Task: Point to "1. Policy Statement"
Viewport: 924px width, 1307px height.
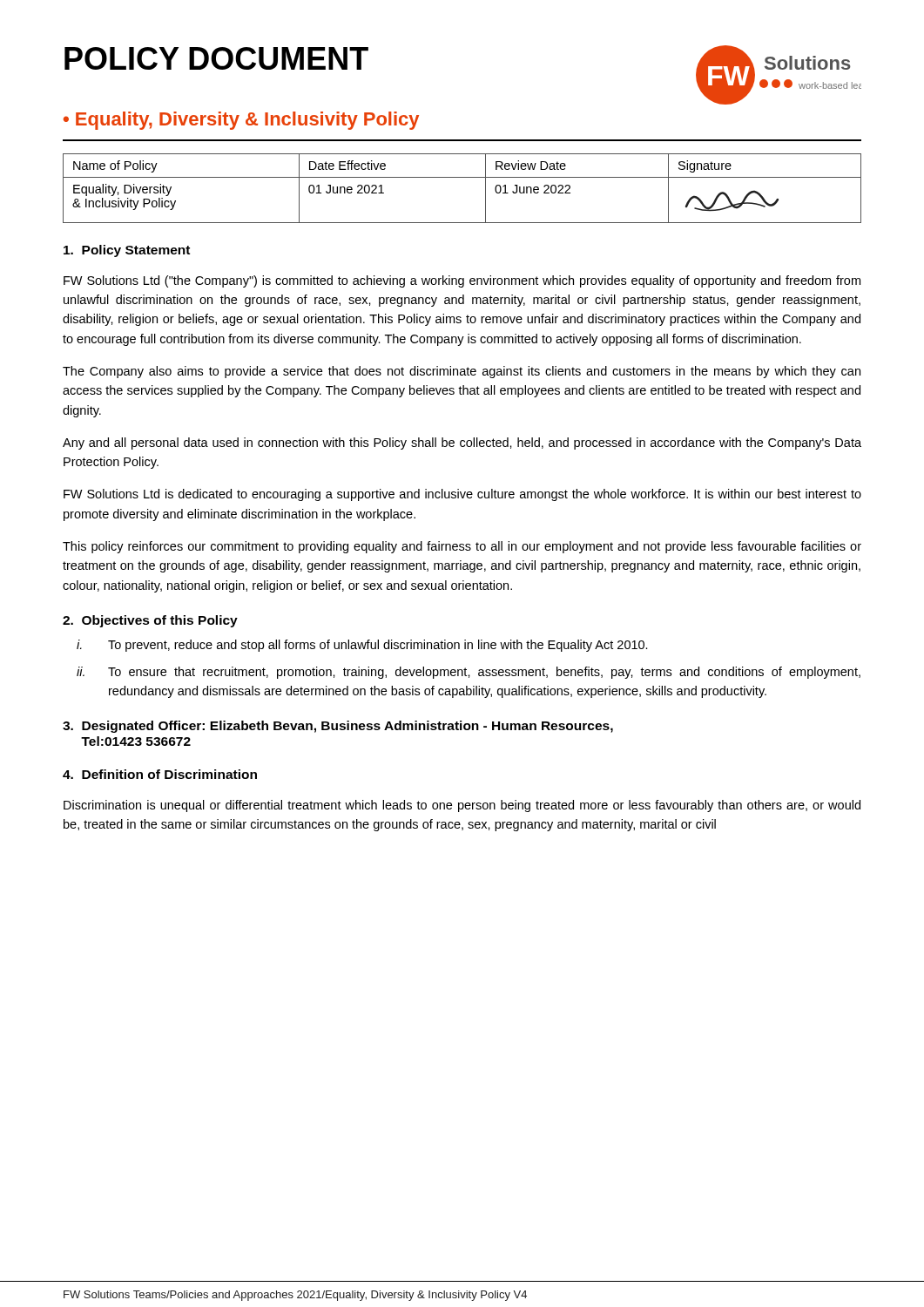Action: point(127,251)
